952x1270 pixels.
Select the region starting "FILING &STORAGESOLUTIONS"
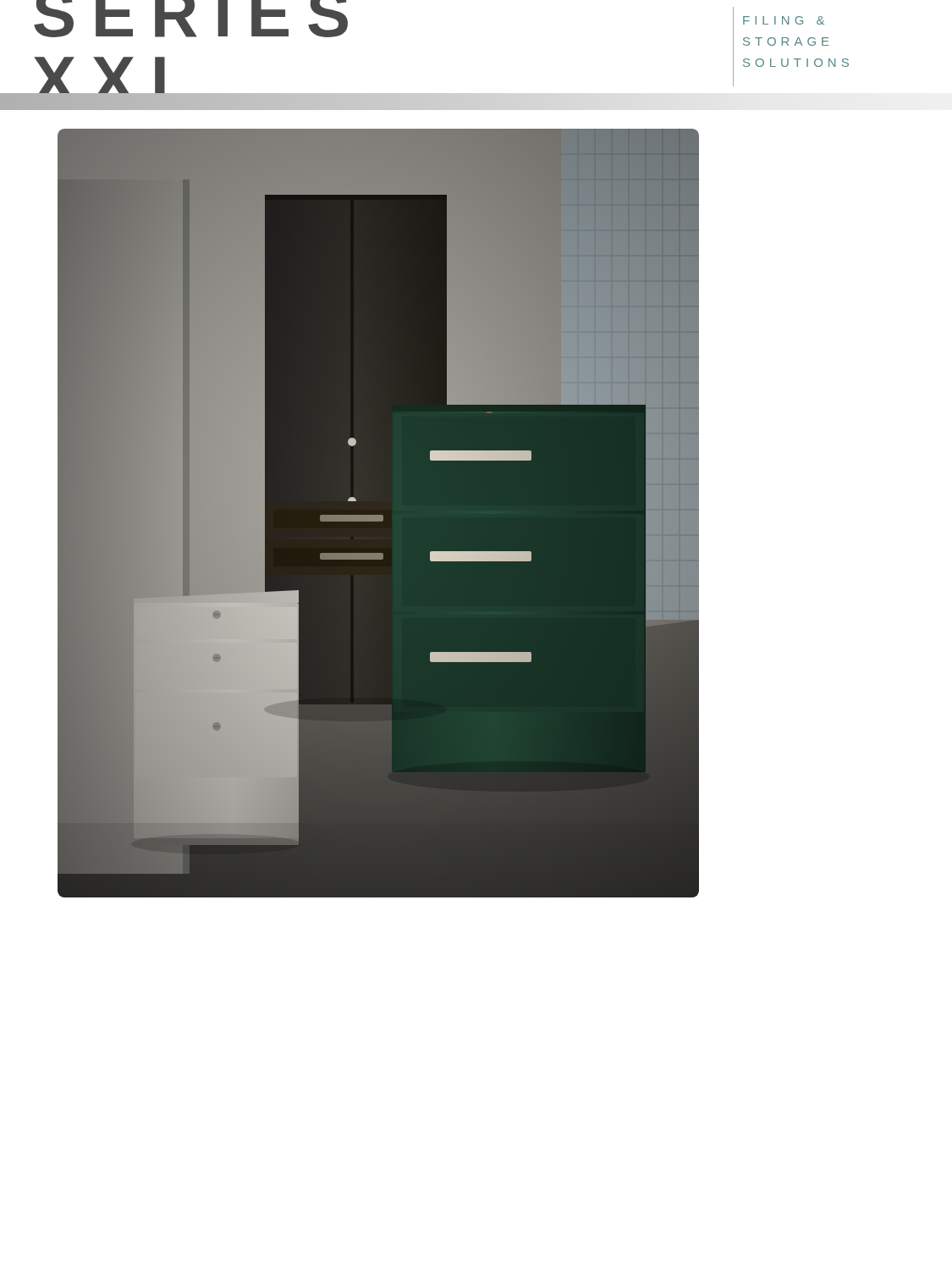(827, 42)
